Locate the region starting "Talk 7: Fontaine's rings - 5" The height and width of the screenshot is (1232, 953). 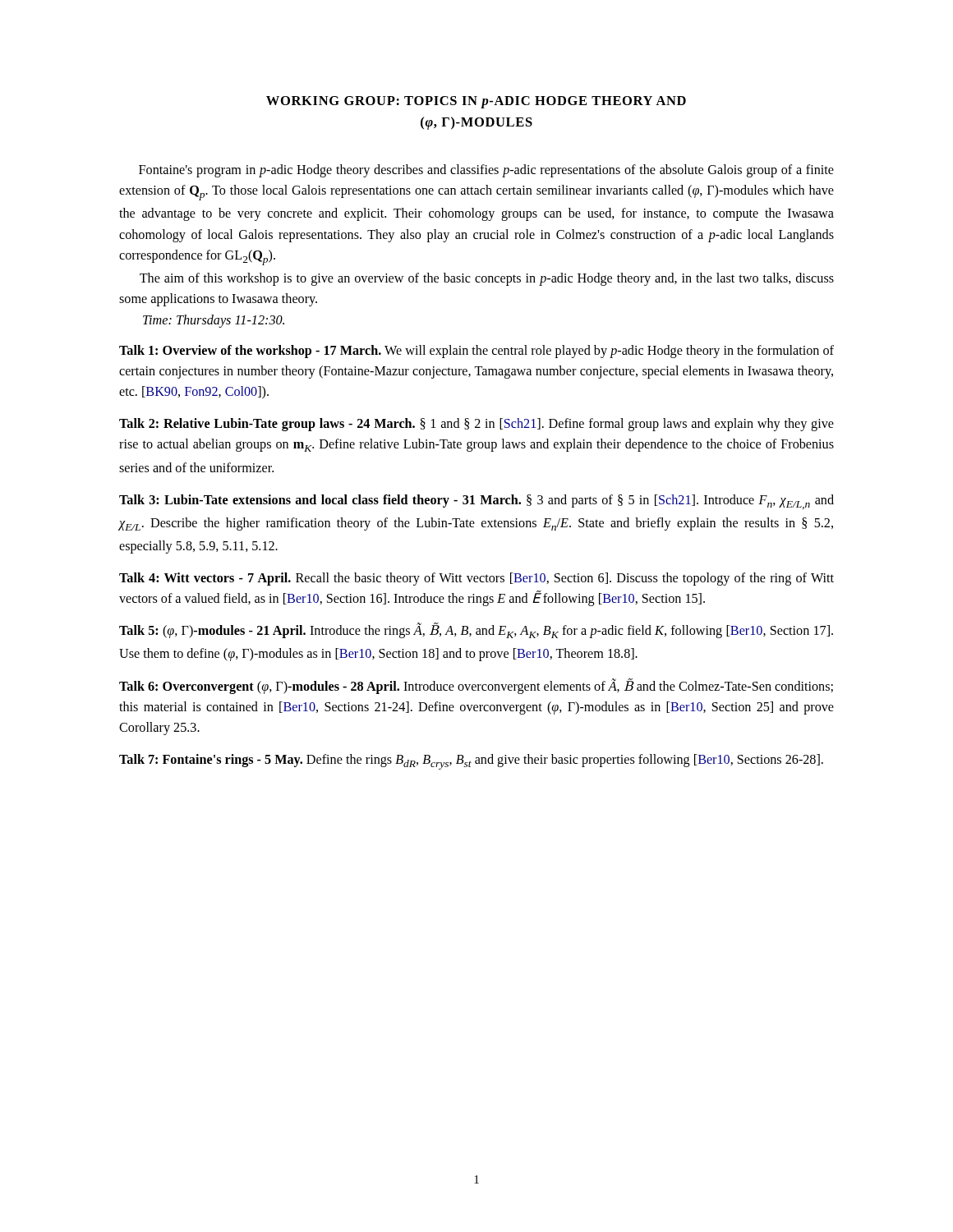(472, 761)
